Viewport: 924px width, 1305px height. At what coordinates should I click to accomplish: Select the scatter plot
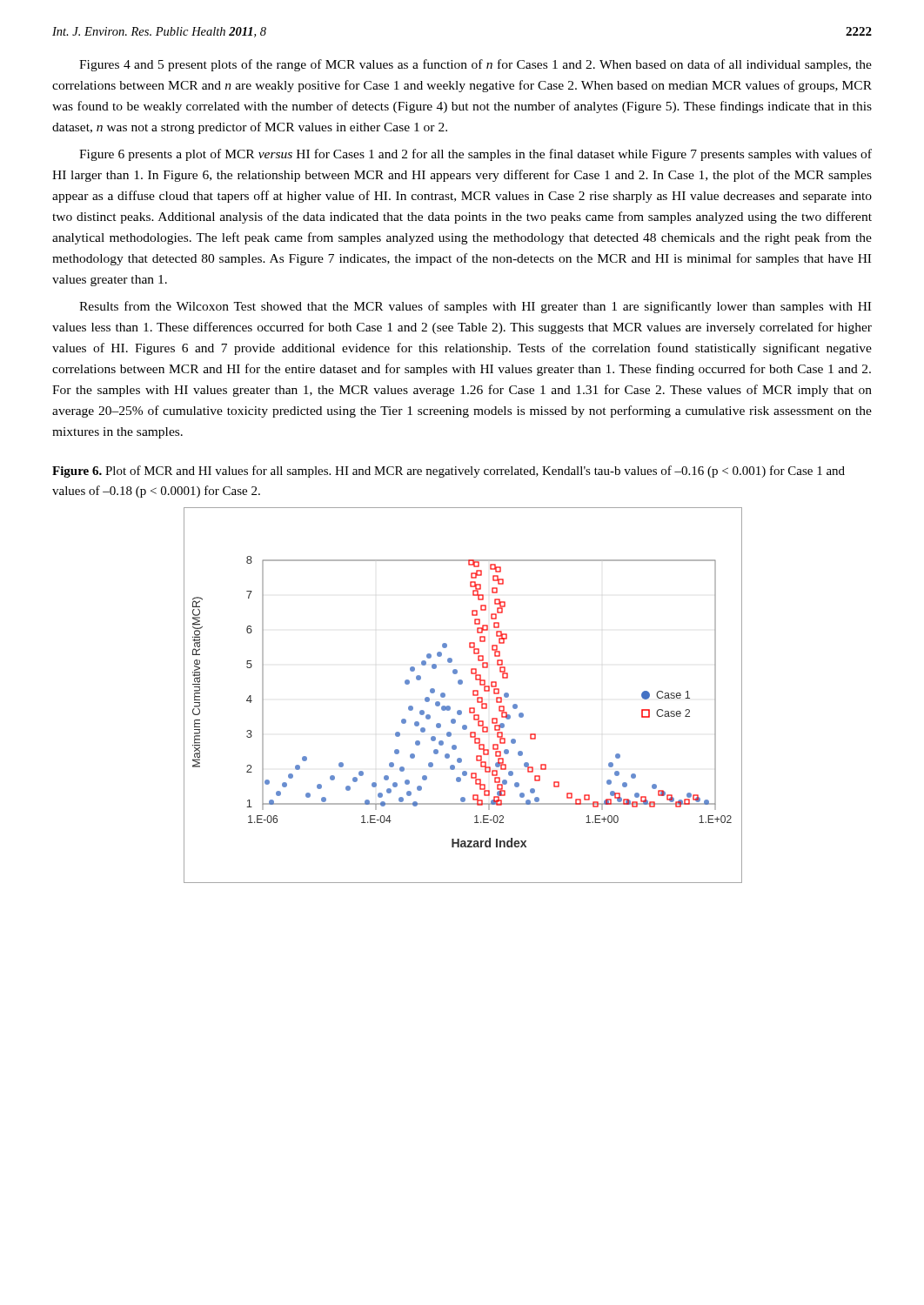click(x=462, y=695)
